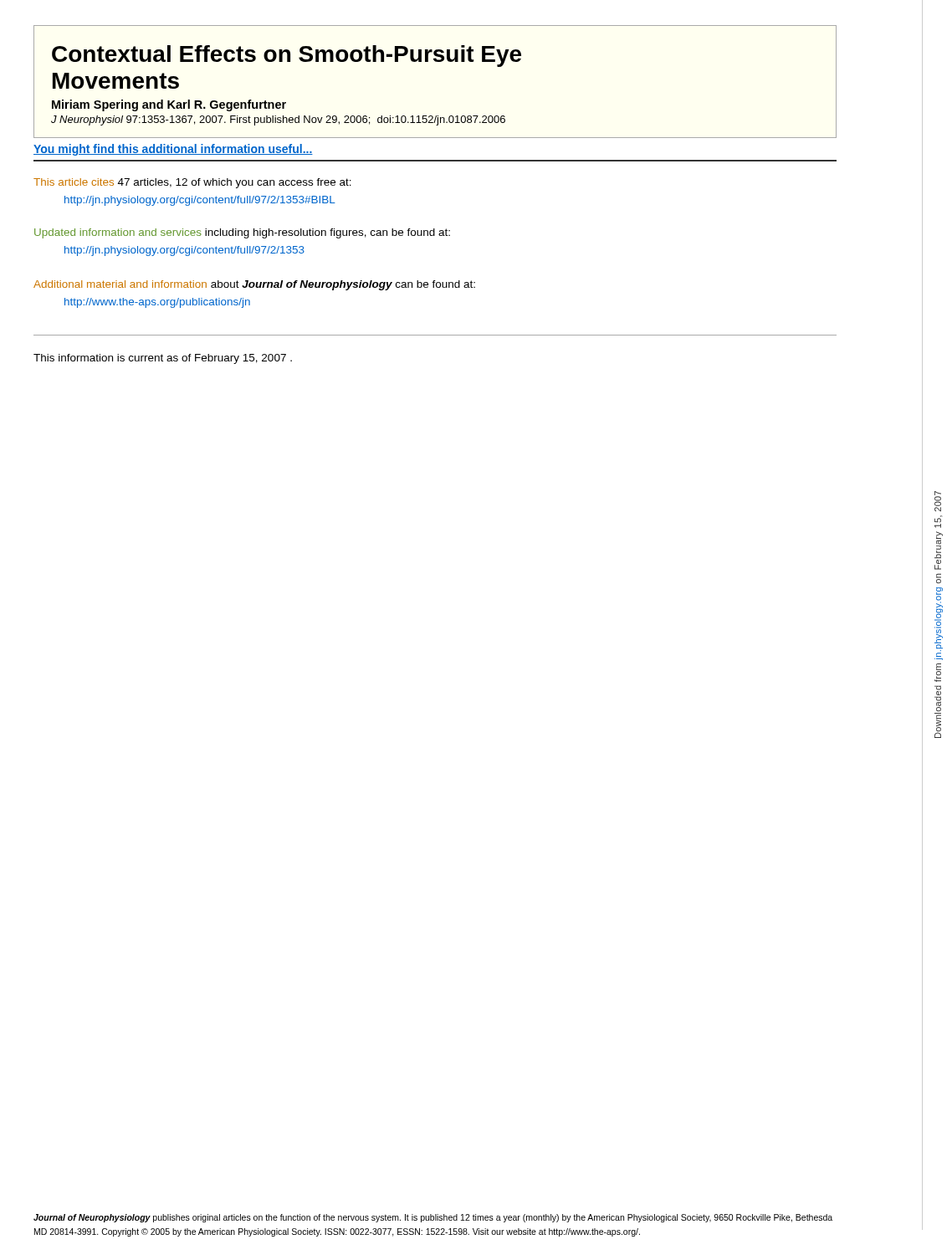Select the block starting "This article cites 47 articles,"
Image resolution: width=952 pixels, height=1255 pixels.
(x=193, y=192)
